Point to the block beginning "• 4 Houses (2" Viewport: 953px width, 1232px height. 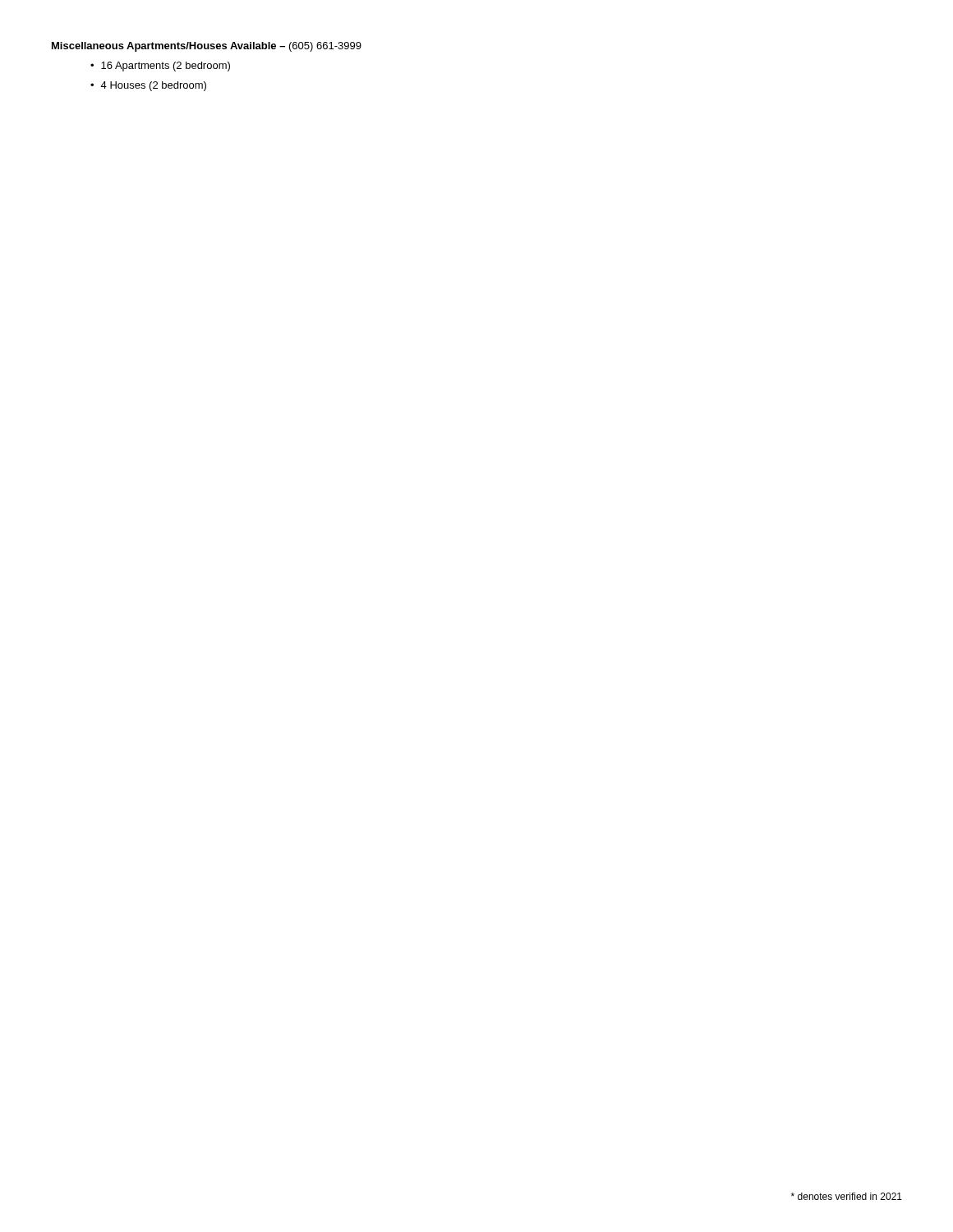[149, 85]
